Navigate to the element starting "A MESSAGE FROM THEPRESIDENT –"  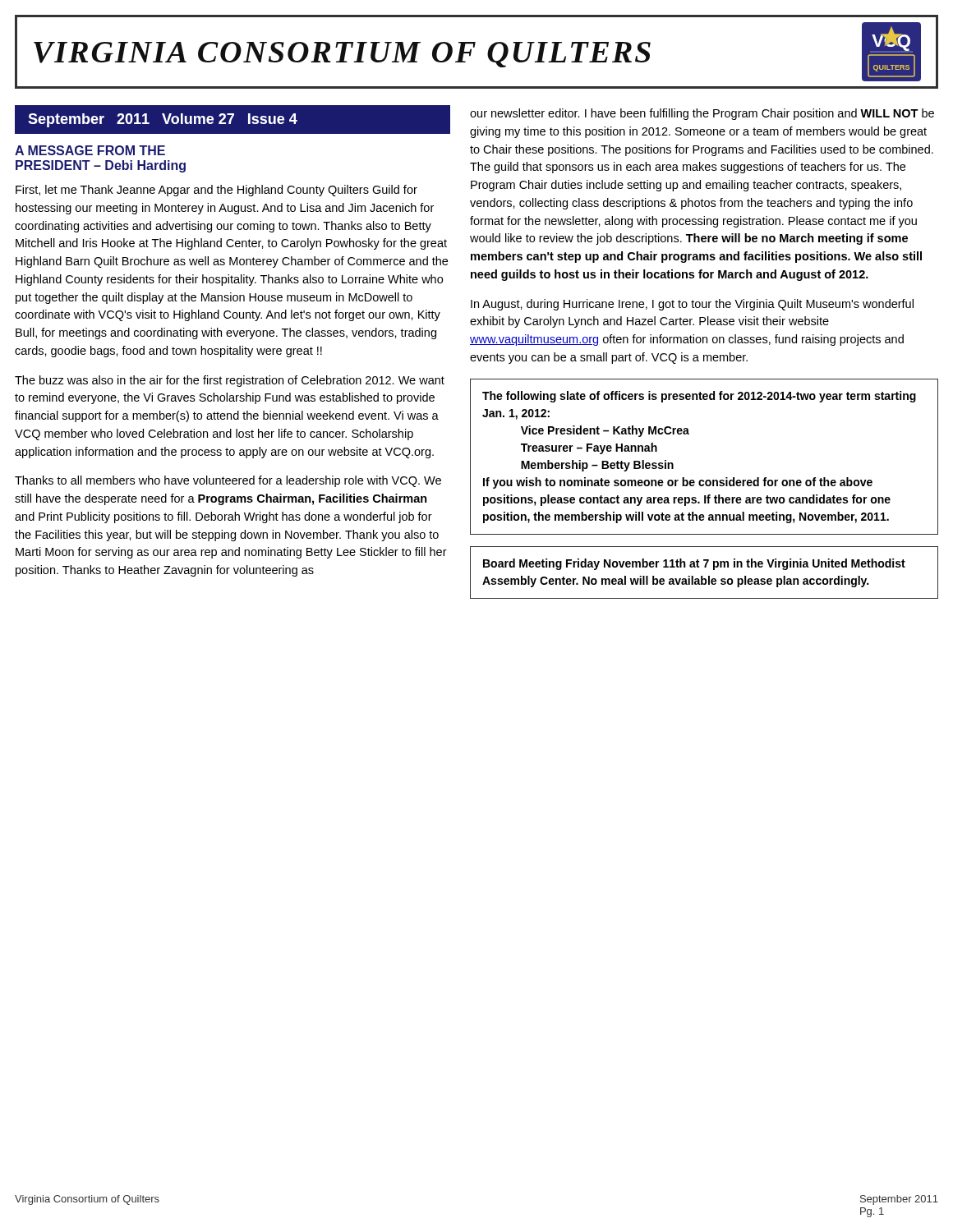click(90, 150)
